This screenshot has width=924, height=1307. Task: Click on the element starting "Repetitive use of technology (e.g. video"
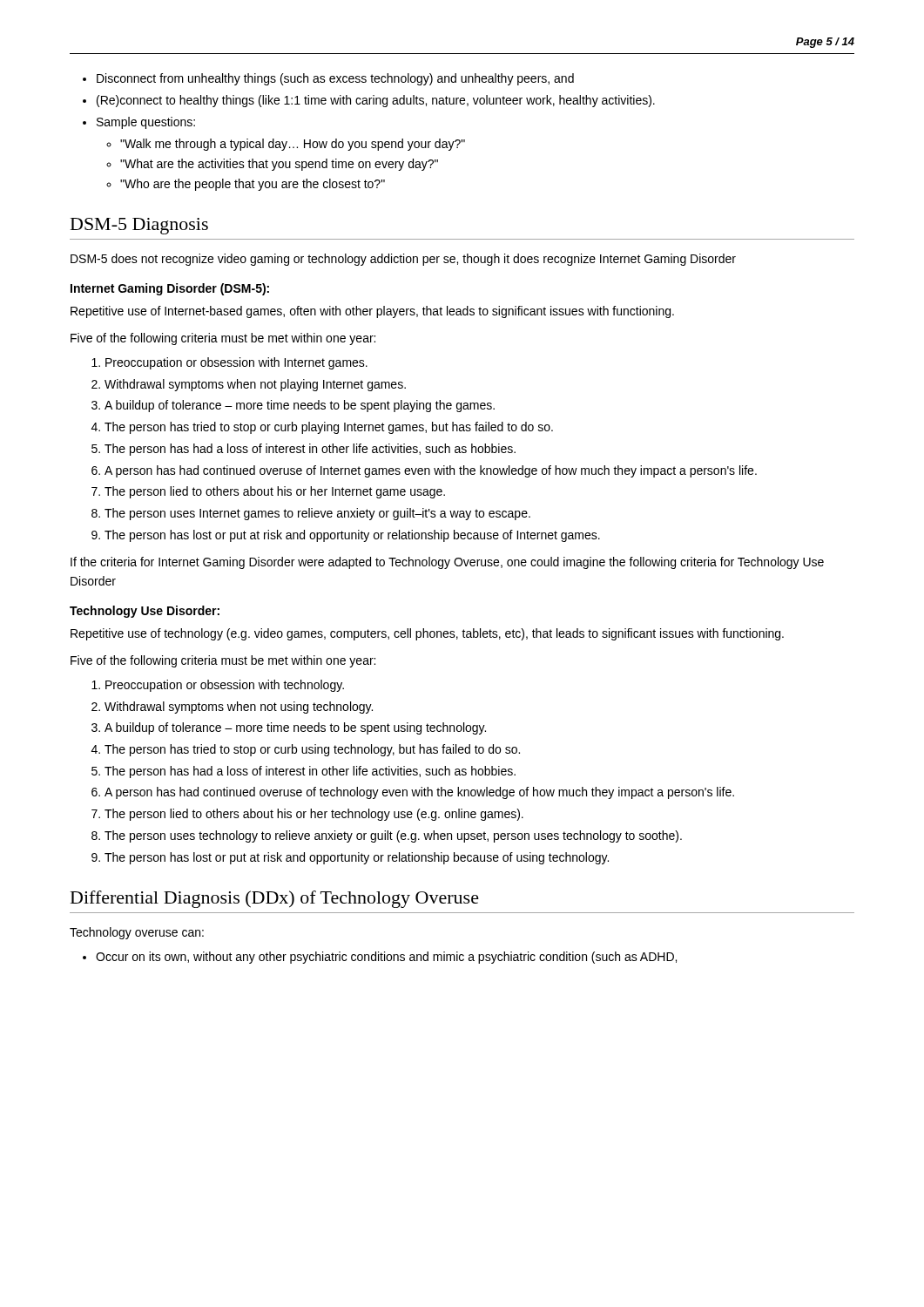(427, 633)
